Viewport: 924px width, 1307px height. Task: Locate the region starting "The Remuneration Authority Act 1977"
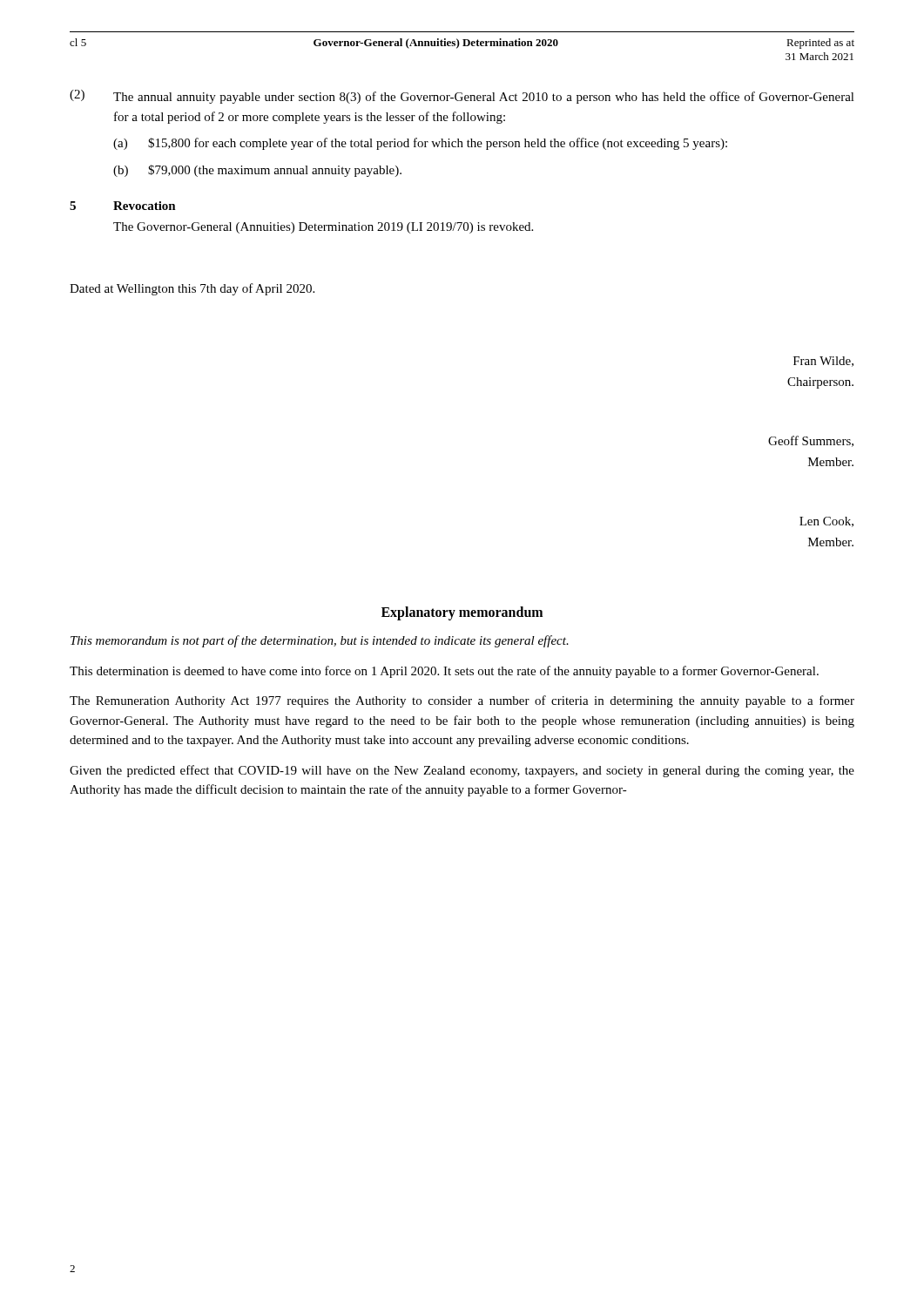point(462,720)
